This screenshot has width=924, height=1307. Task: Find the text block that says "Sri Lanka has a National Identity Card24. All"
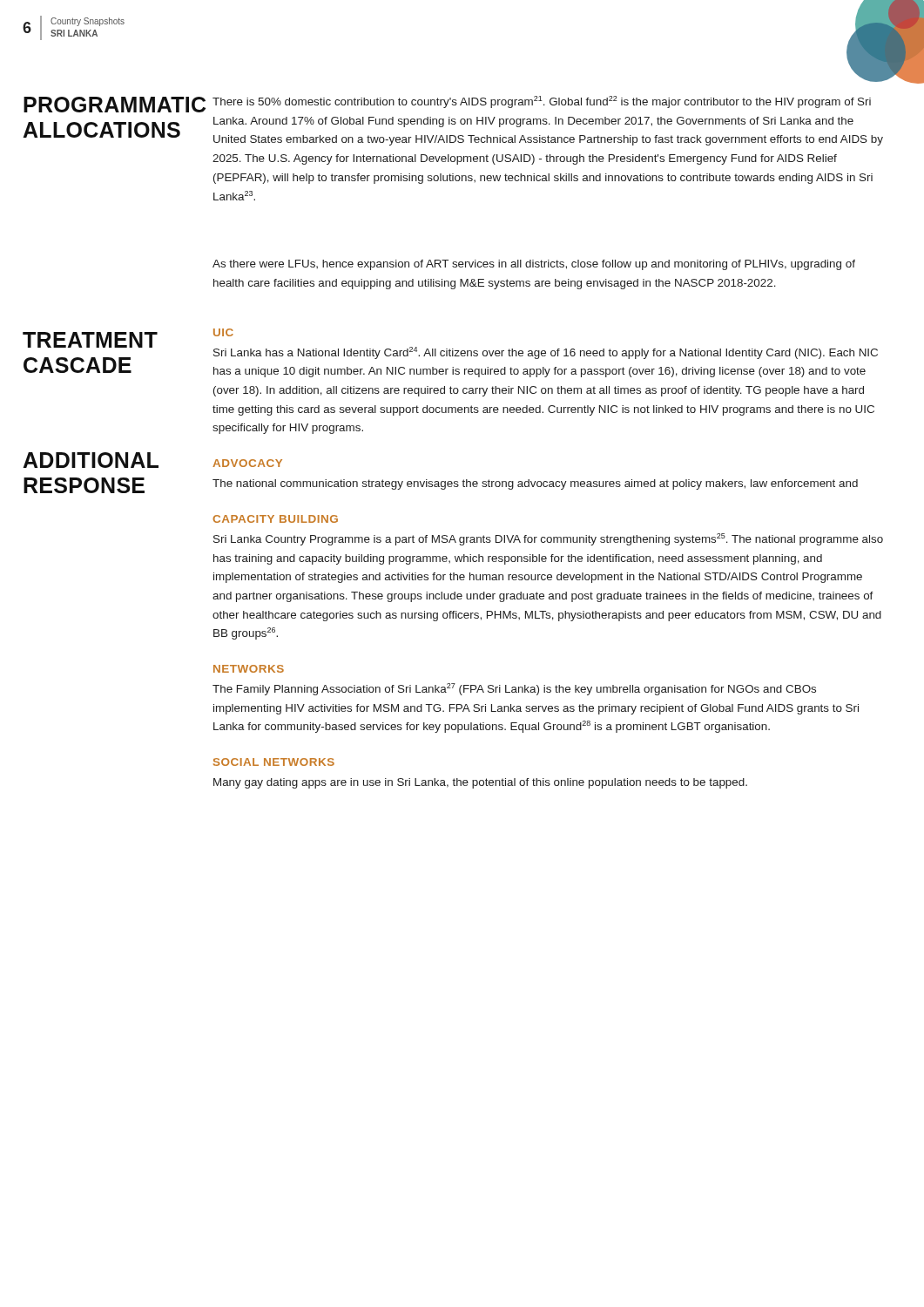click(546, 389)
